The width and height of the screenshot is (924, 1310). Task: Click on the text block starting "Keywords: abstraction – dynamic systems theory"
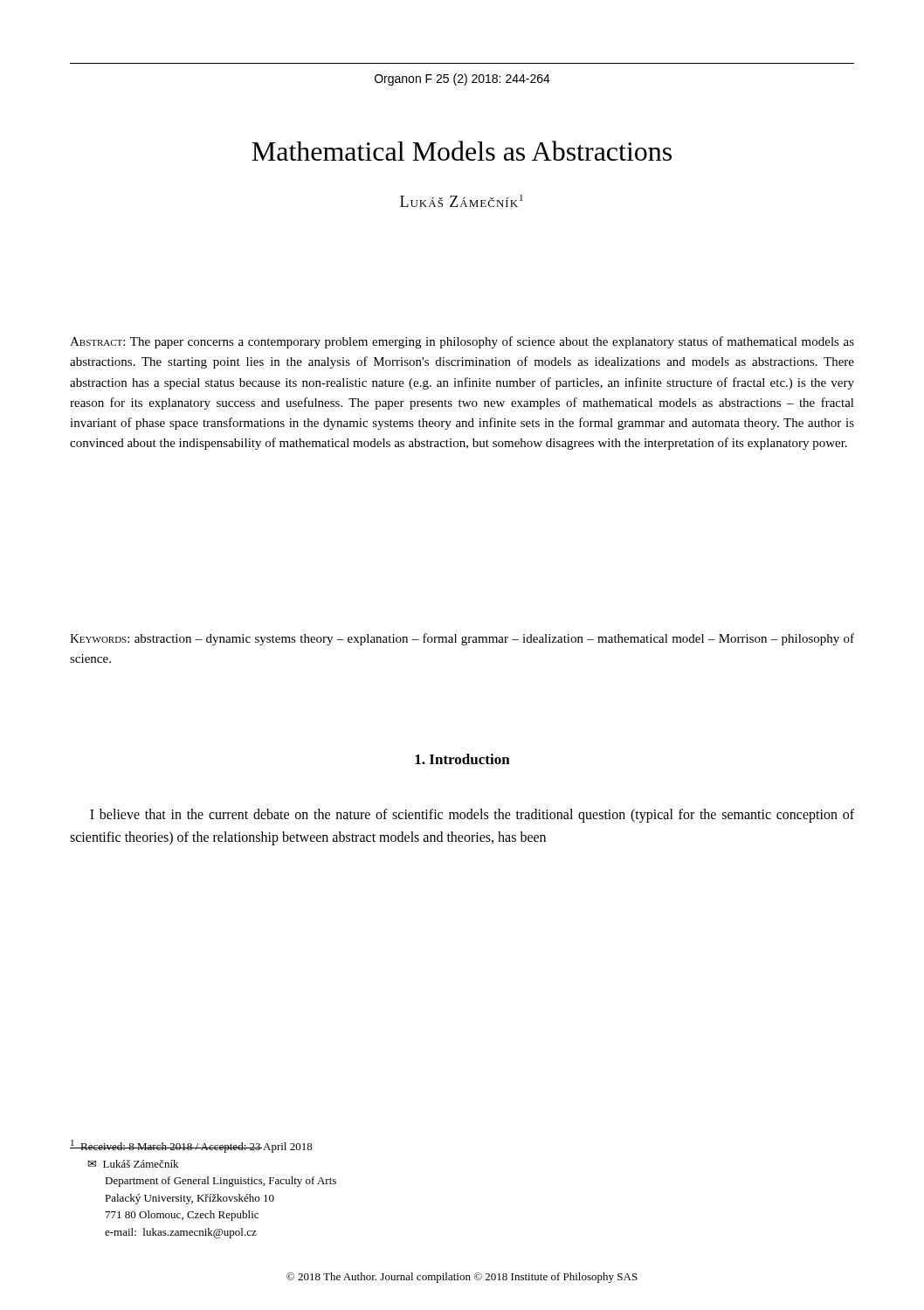click(x=462, y=649)
